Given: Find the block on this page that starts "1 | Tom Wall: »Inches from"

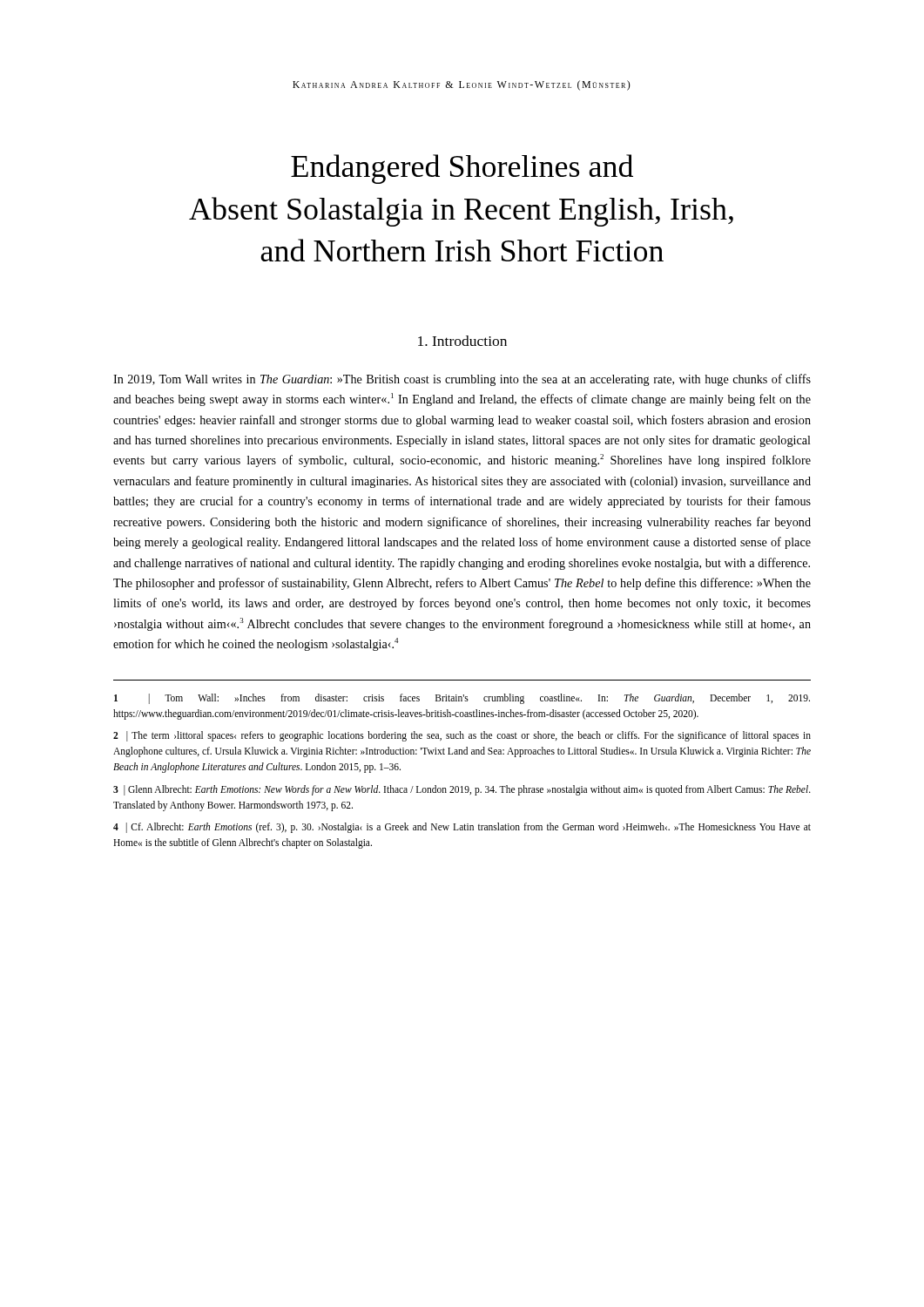Looking at the screenshot, I should pyautogui.click(x=462, y=705).
